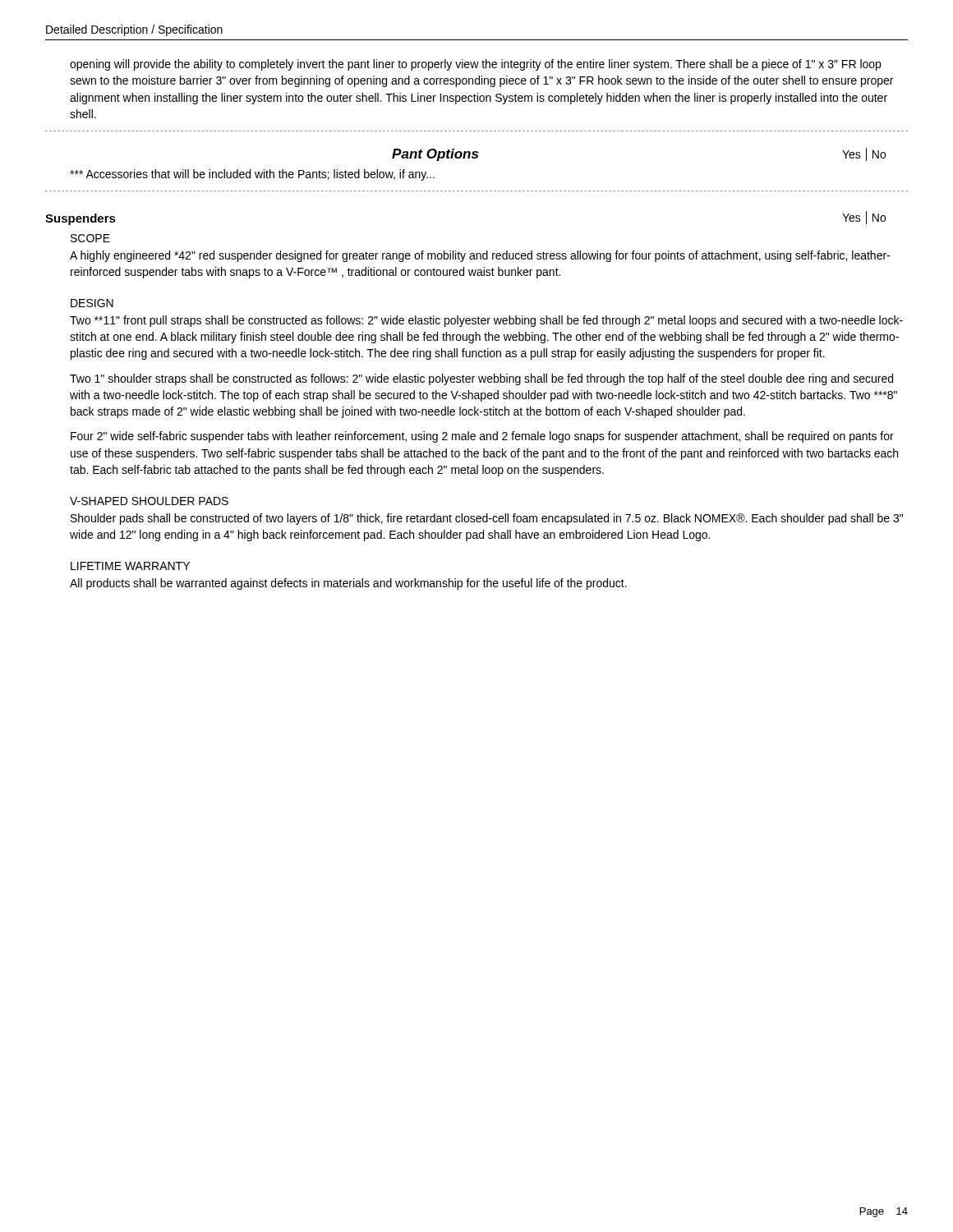The width and height of the screenshot is (953, 1232).
Task: Point to the text block starting "DESIGN Two **11" front"
Action: coord(489,329)
